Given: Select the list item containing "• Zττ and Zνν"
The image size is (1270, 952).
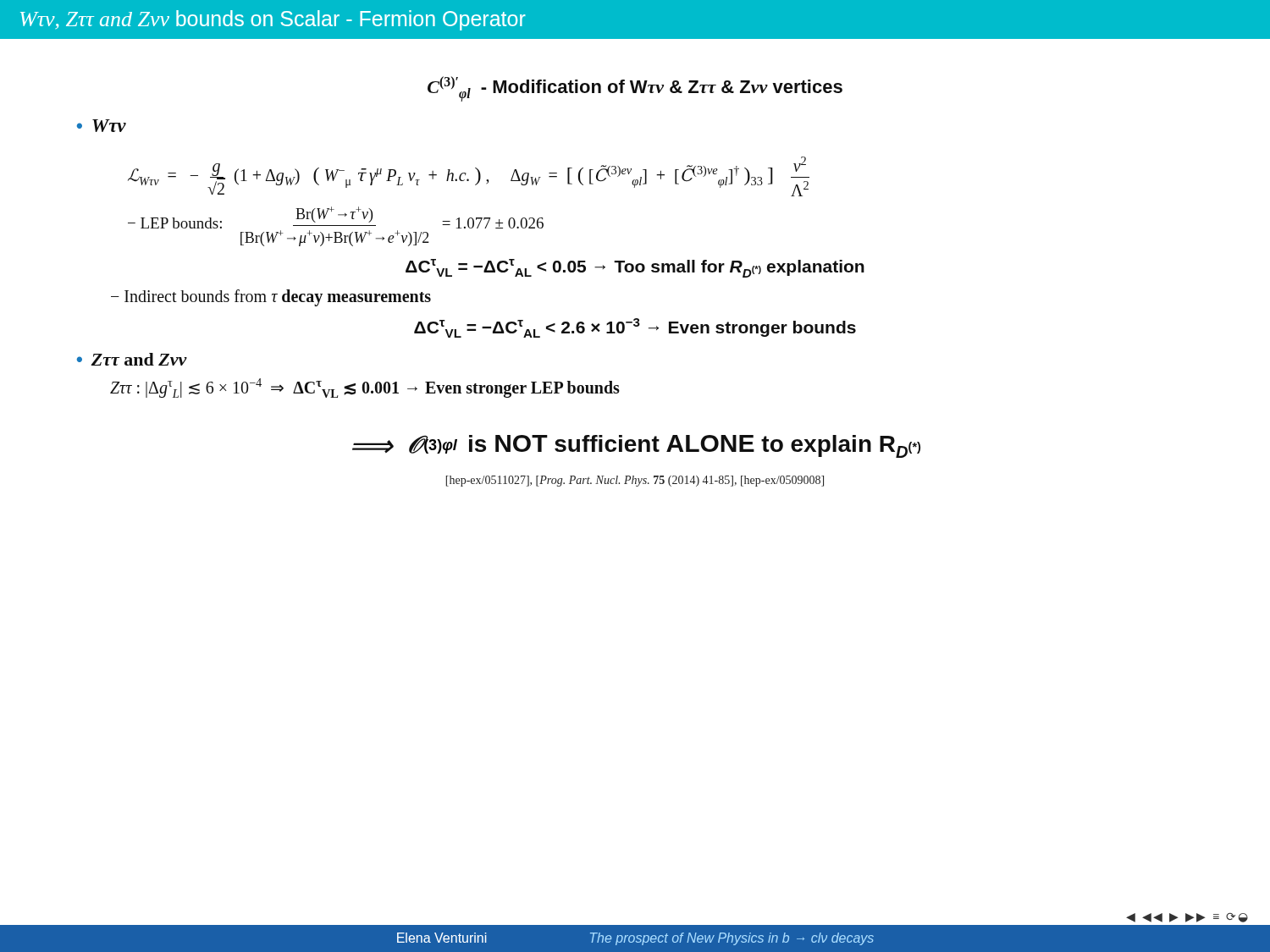Looking at the screenshot, I should [x=131, y=360].
